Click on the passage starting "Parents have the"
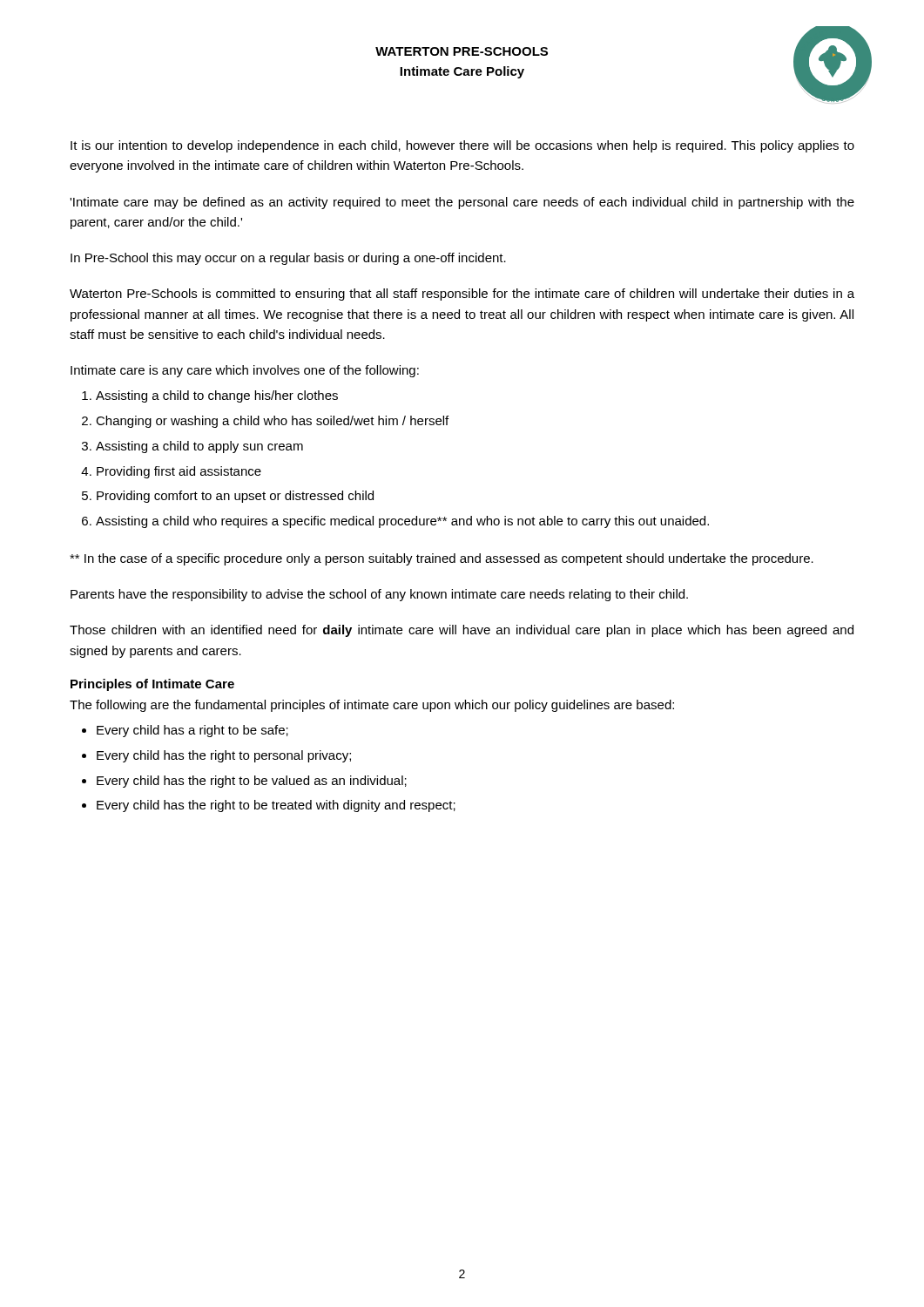 [x=462, y=594]
